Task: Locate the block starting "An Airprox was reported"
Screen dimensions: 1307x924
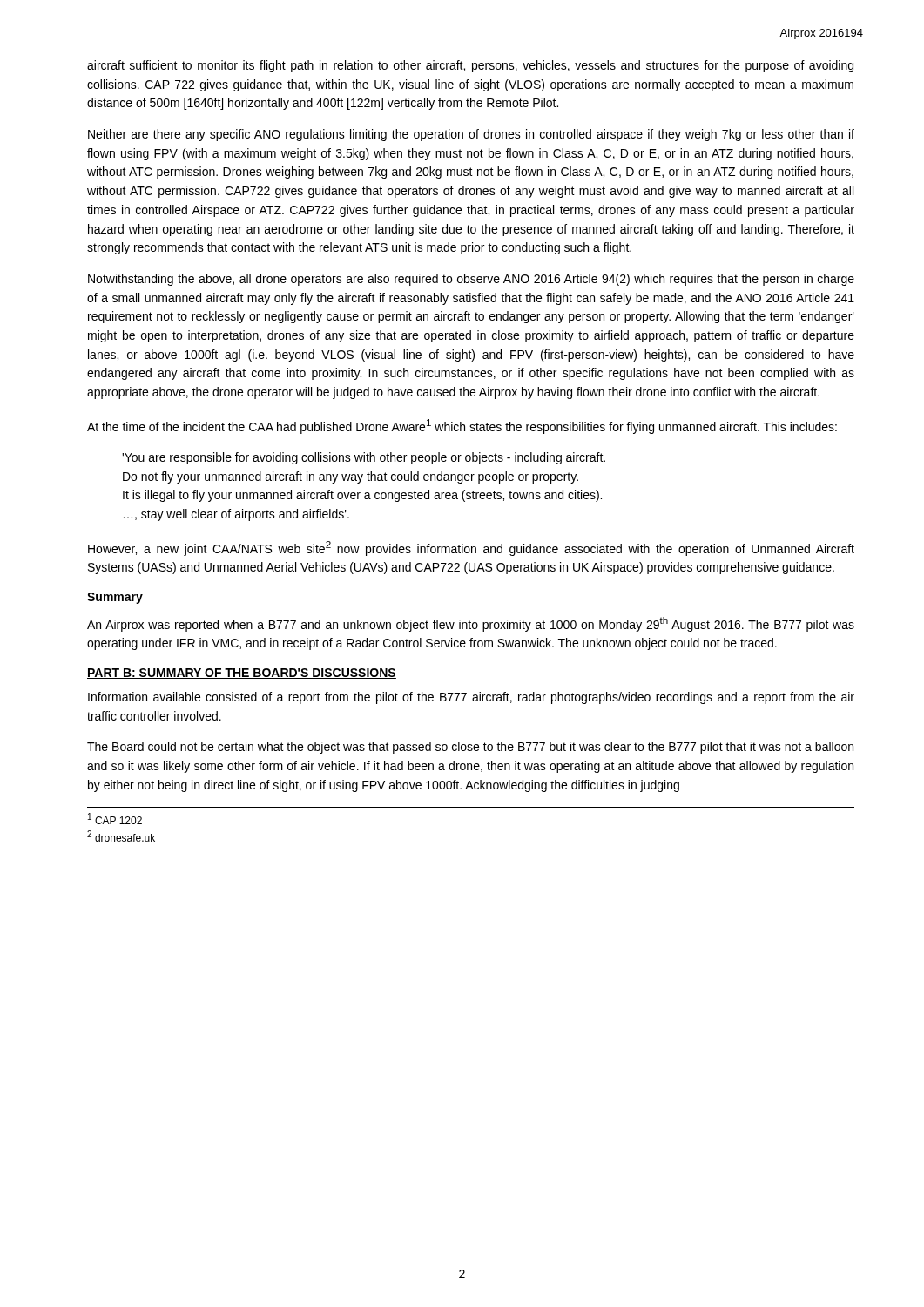Action: pos(471,632)
